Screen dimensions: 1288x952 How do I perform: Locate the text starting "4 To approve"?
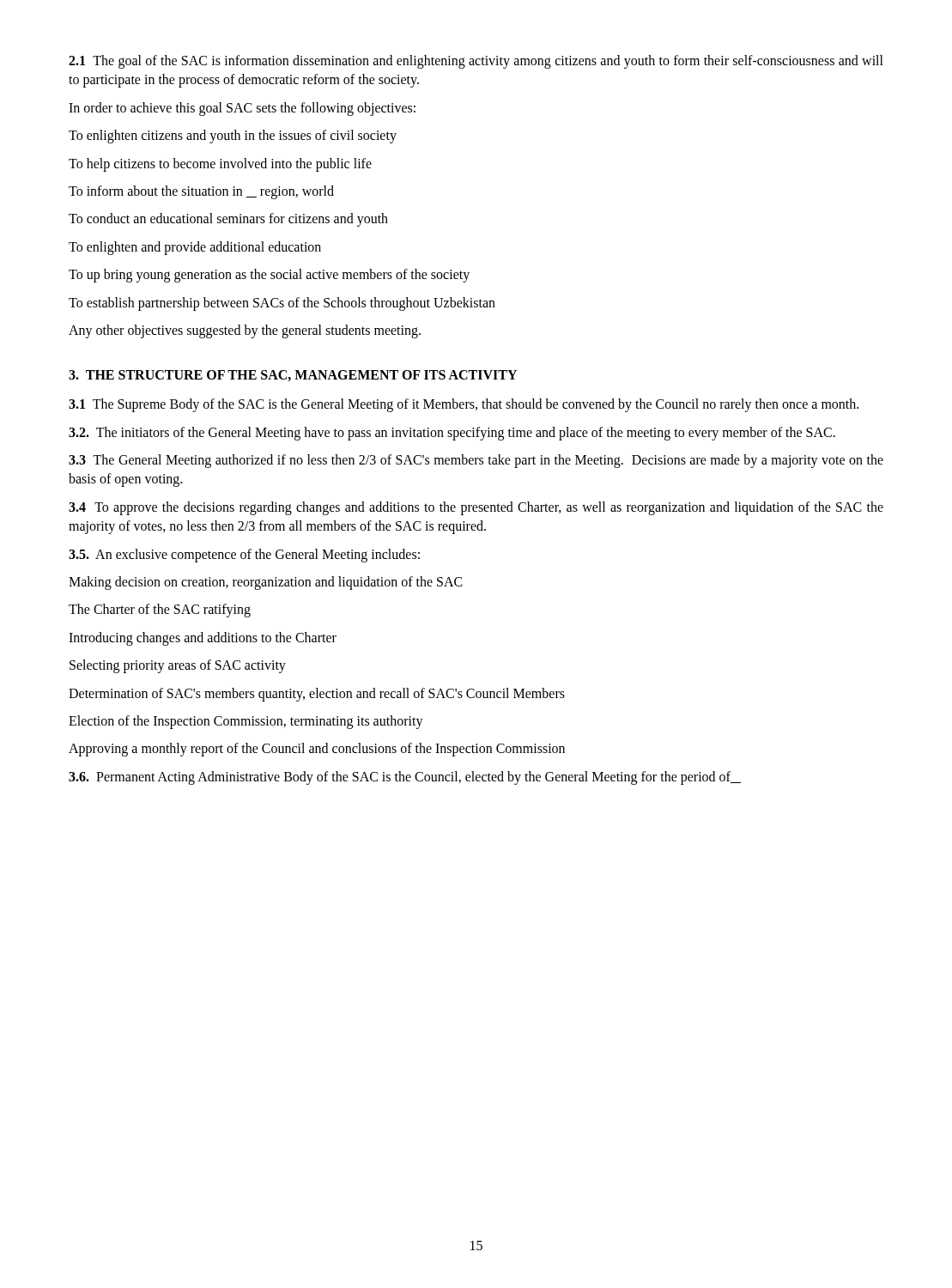pyautogui.click(x=476, y=517)
